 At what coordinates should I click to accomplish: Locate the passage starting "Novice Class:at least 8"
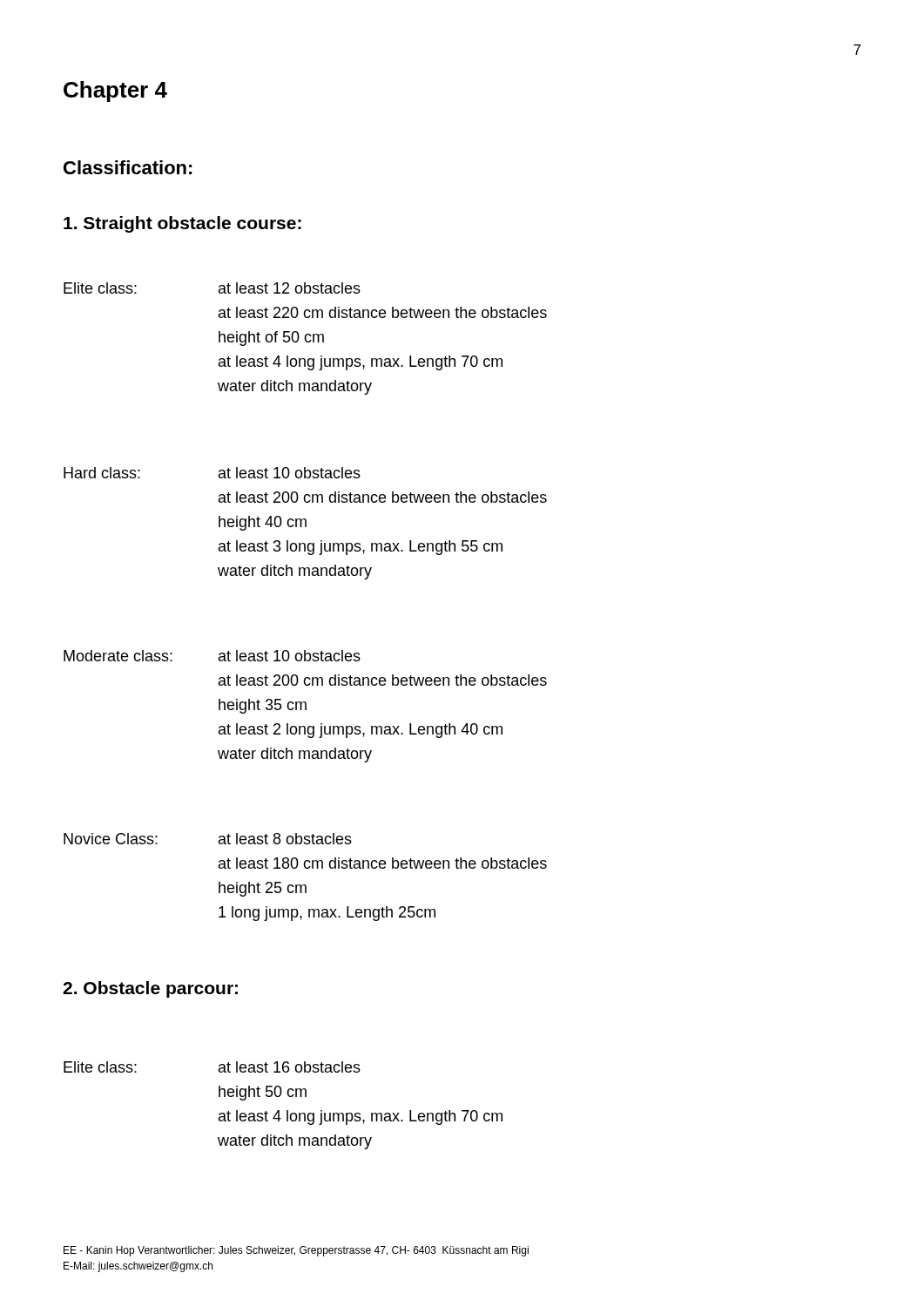pyautogui.click(x=436, y=876)
